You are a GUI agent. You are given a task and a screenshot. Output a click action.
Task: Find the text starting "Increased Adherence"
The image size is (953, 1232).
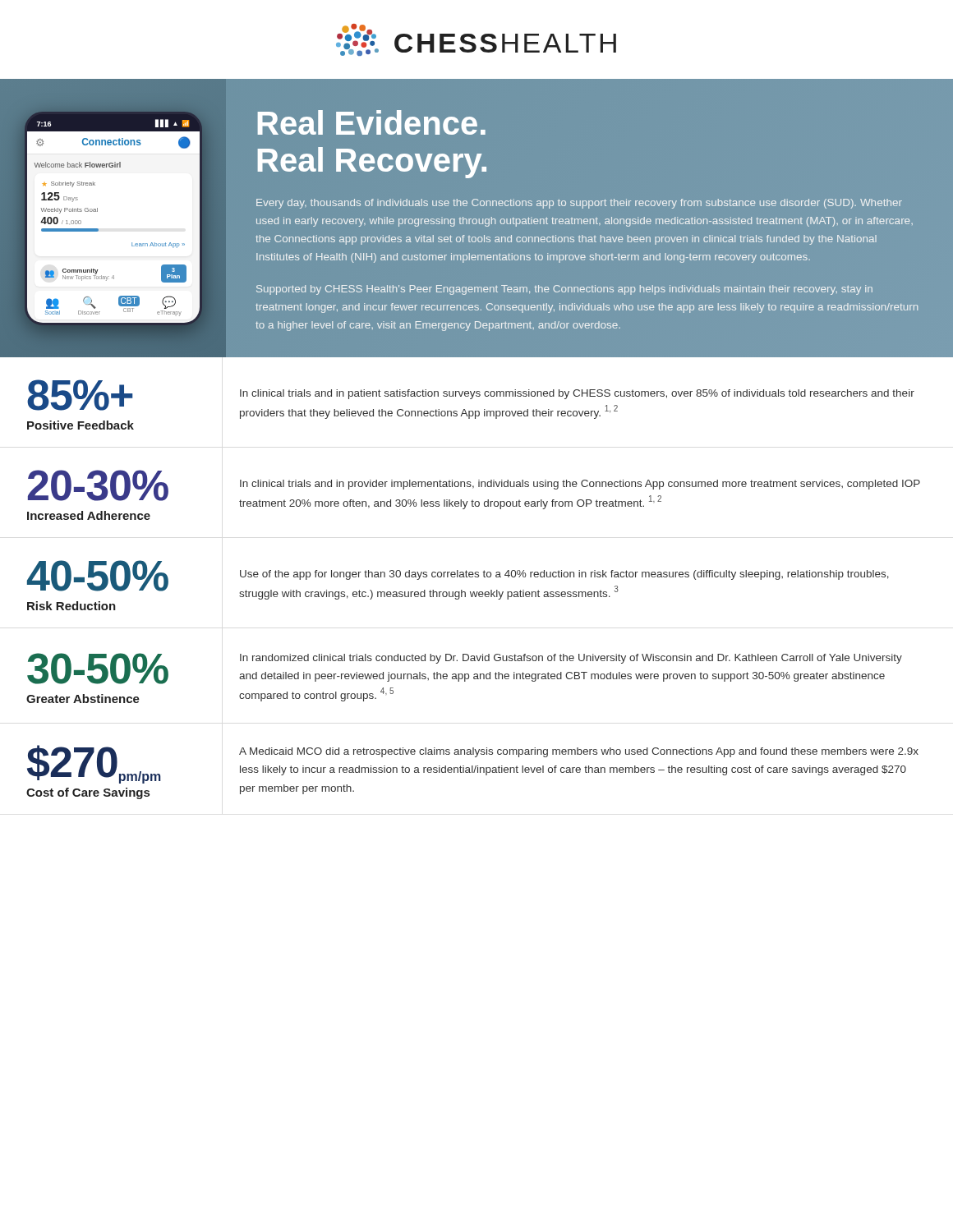coord(88,516)
